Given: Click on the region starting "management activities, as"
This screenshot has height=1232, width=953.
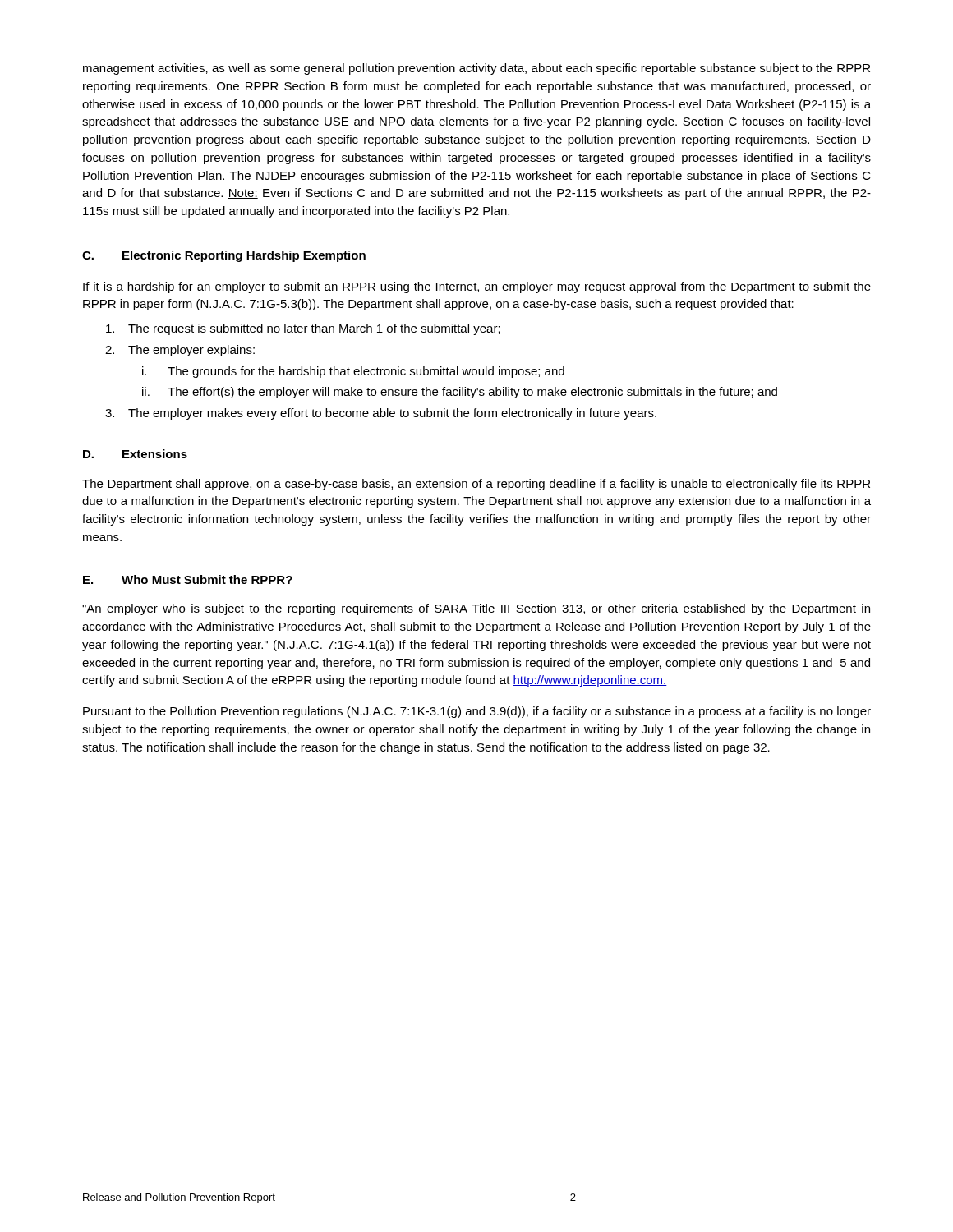Looking at the screenshot, I should [476, 139].
